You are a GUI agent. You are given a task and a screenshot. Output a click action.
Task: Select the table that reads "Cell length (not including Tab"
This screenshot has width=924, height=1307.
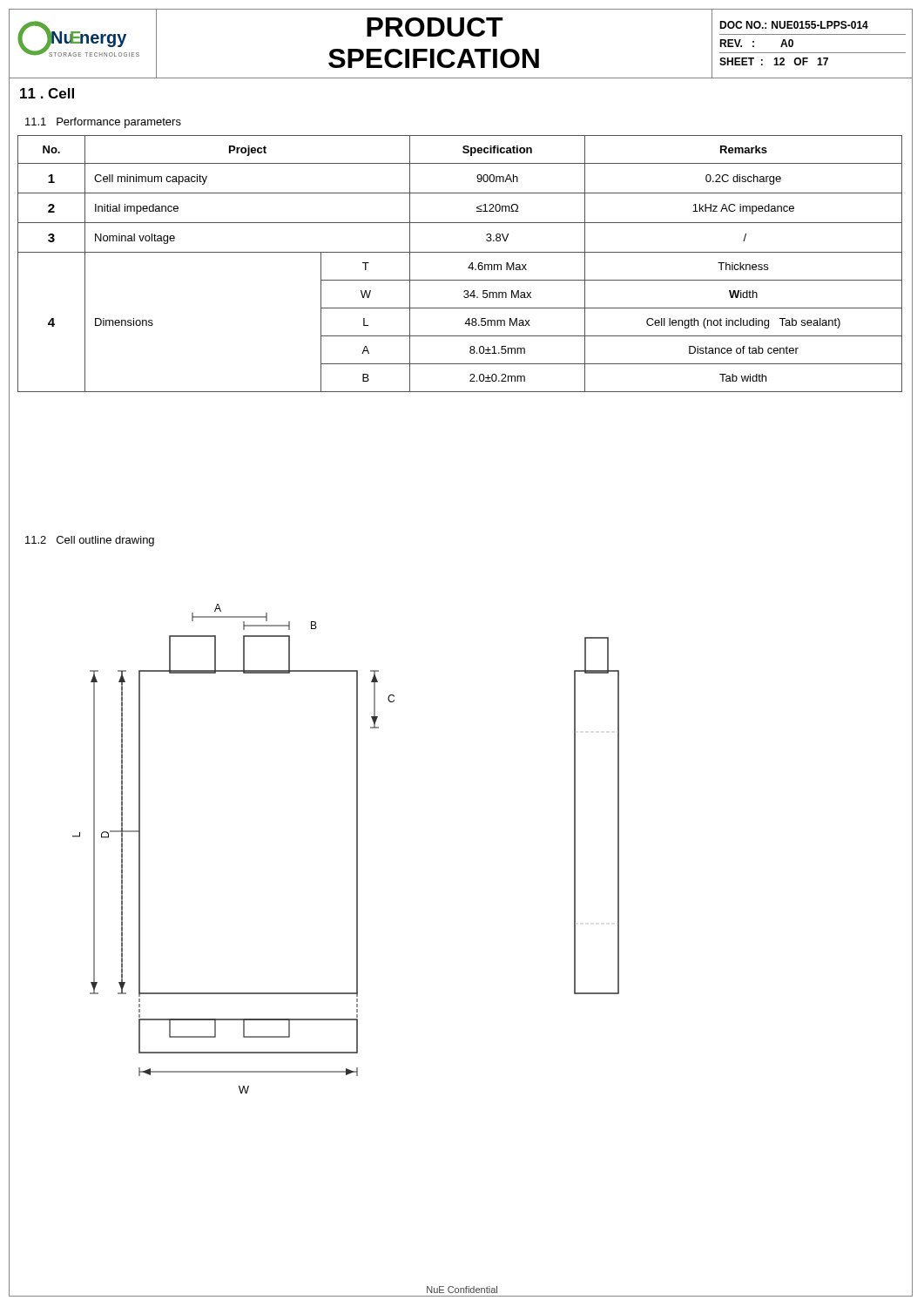pyautogui.click(x=460, y=264)
